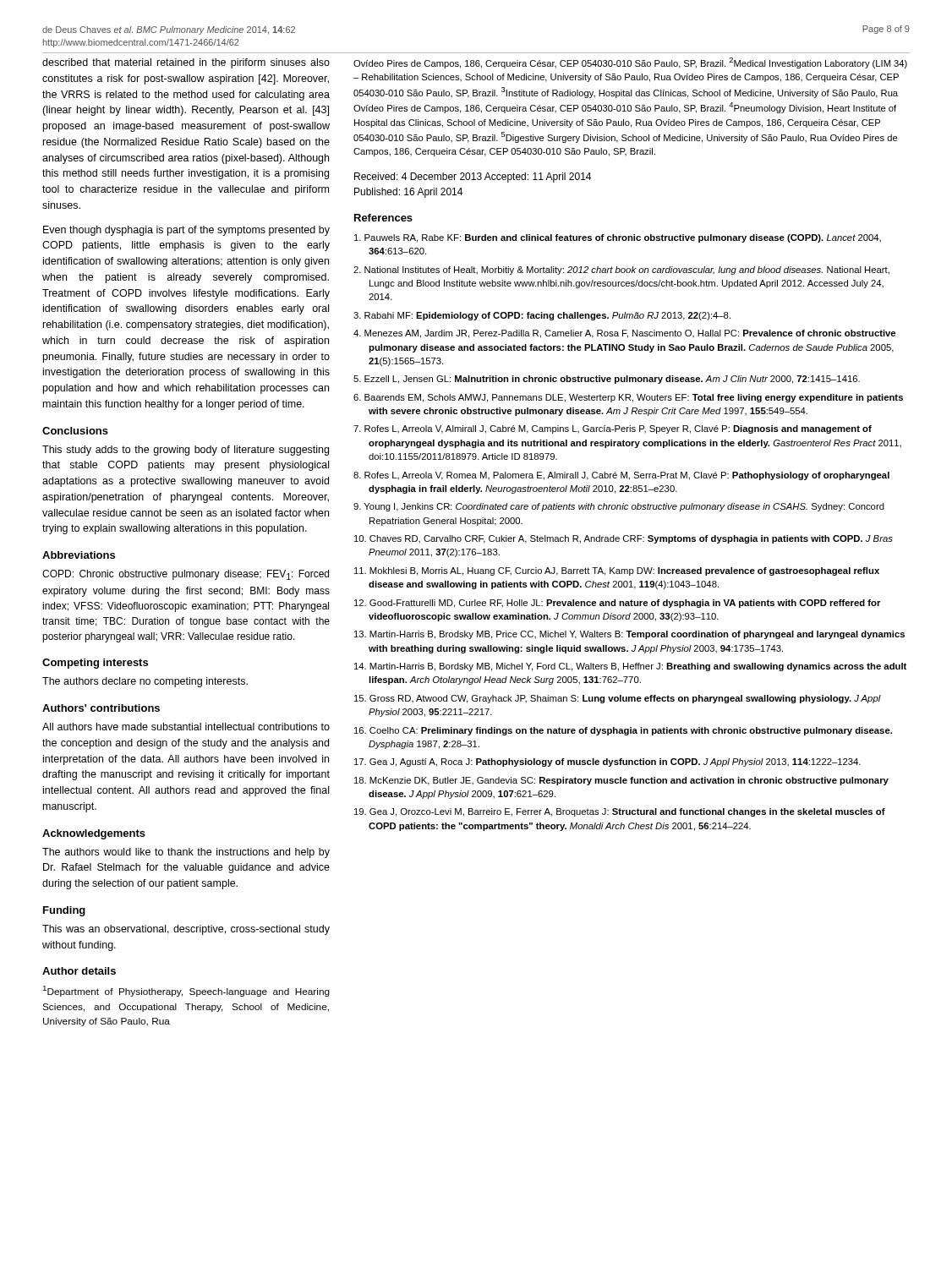Image resolution: width=952 pixels, height=1268 pixels.
Task: Click the passage that begins "Ovídeo Pires de Campos, 186, Cerqueira"
Action: (630, 106)
